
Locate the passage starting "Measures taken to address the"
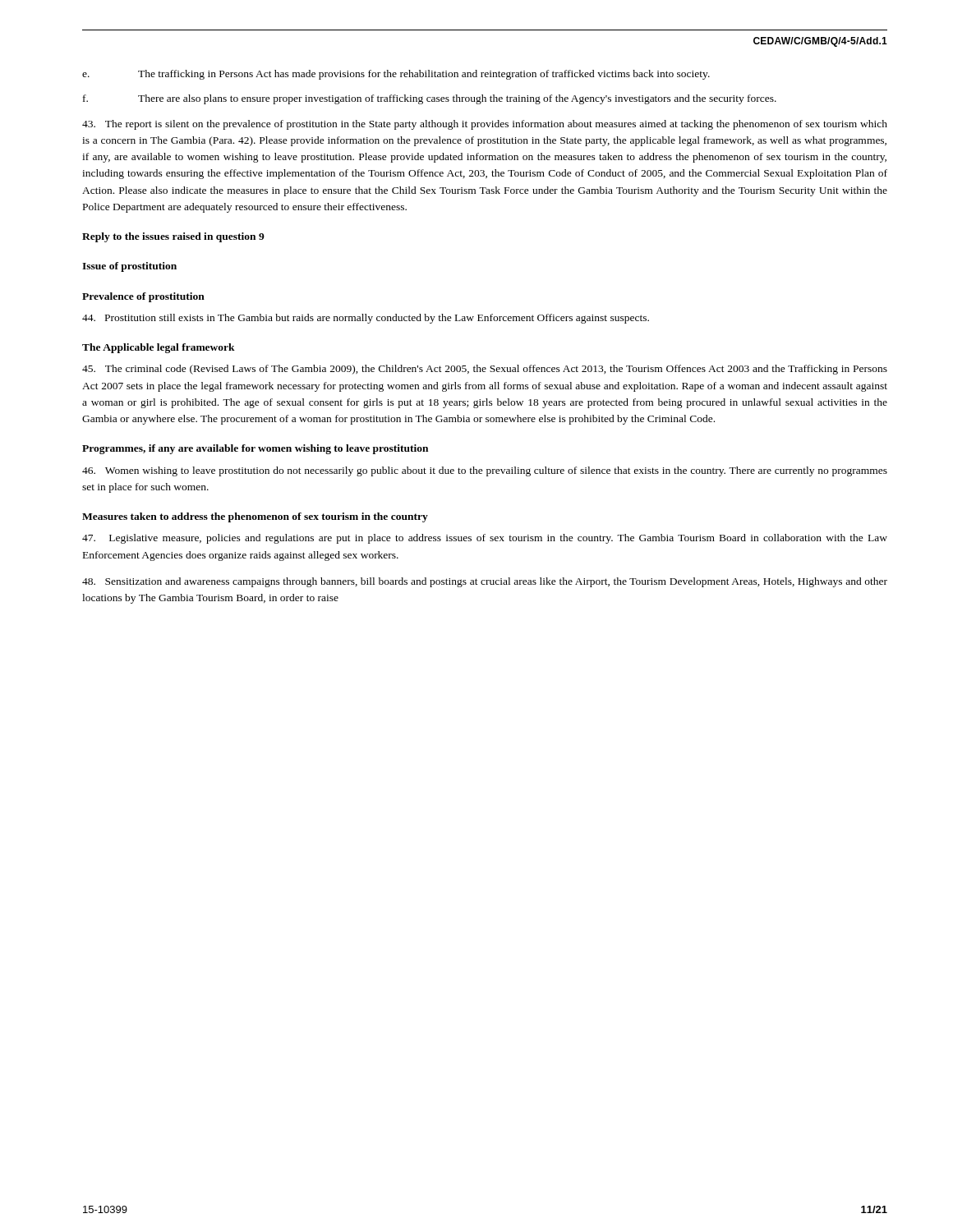[x=255, y=516]
